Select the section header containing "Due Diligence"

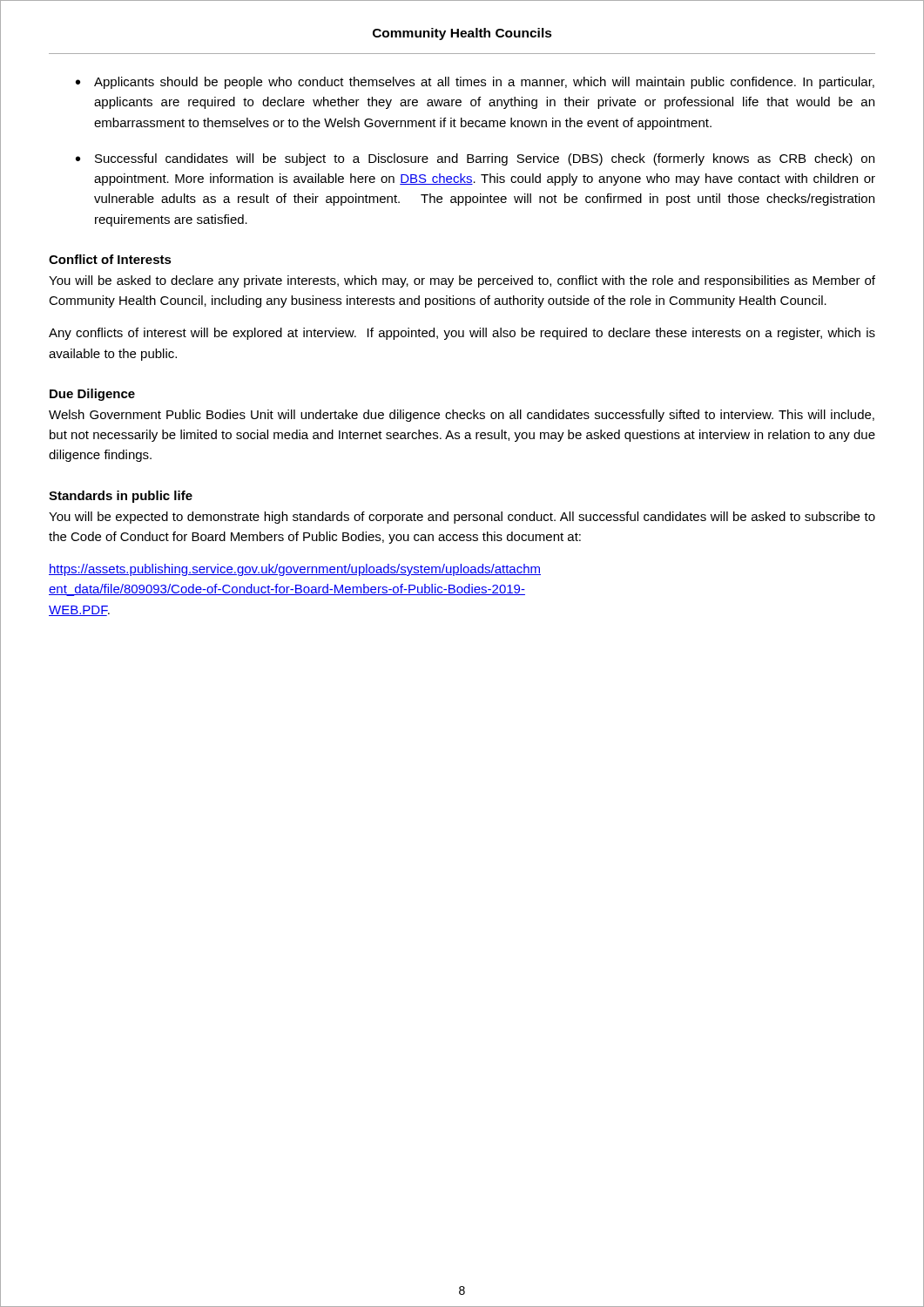92,393
